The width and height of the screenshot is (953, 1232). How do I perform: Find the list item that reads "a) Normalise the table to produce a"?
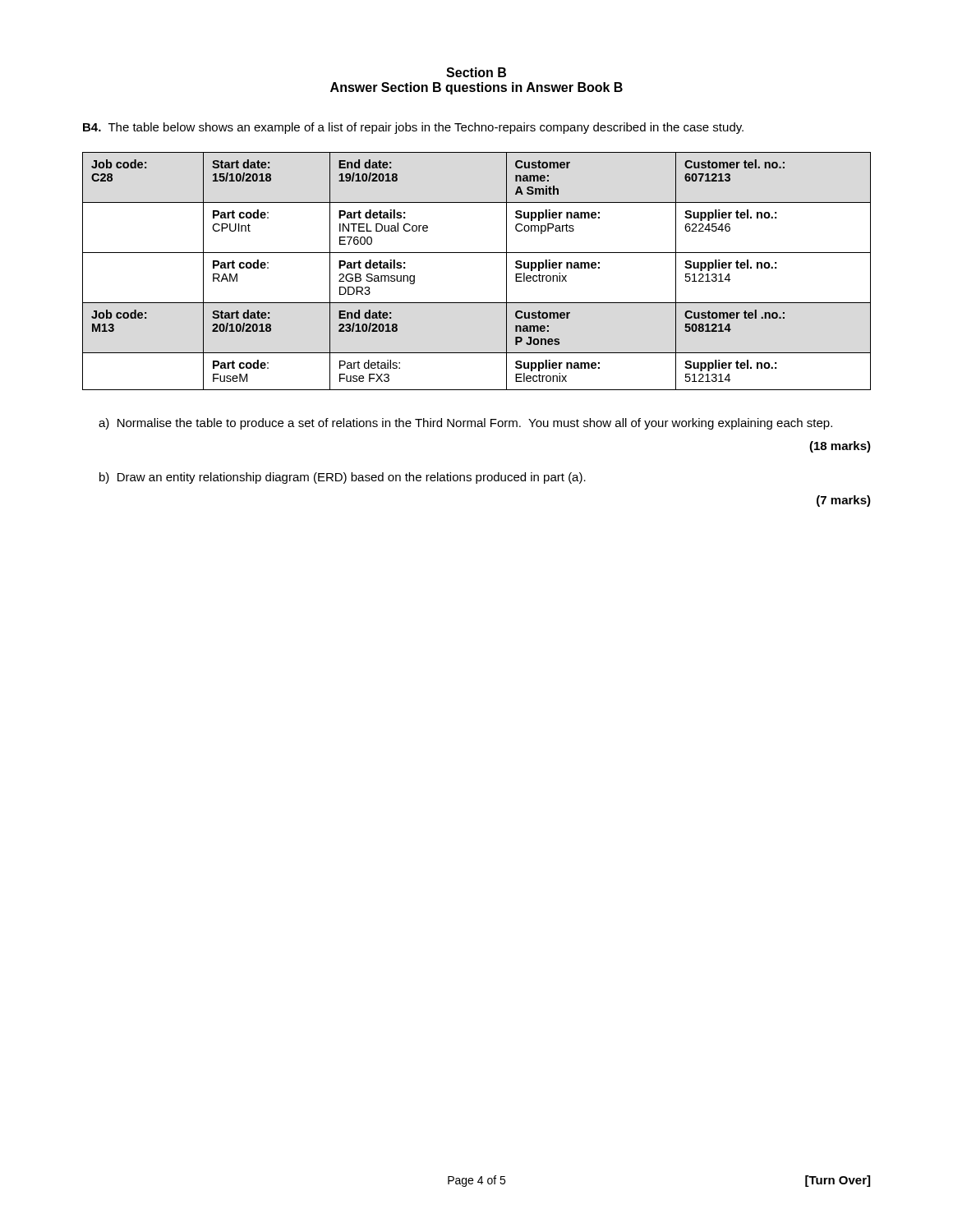[485, 435]
